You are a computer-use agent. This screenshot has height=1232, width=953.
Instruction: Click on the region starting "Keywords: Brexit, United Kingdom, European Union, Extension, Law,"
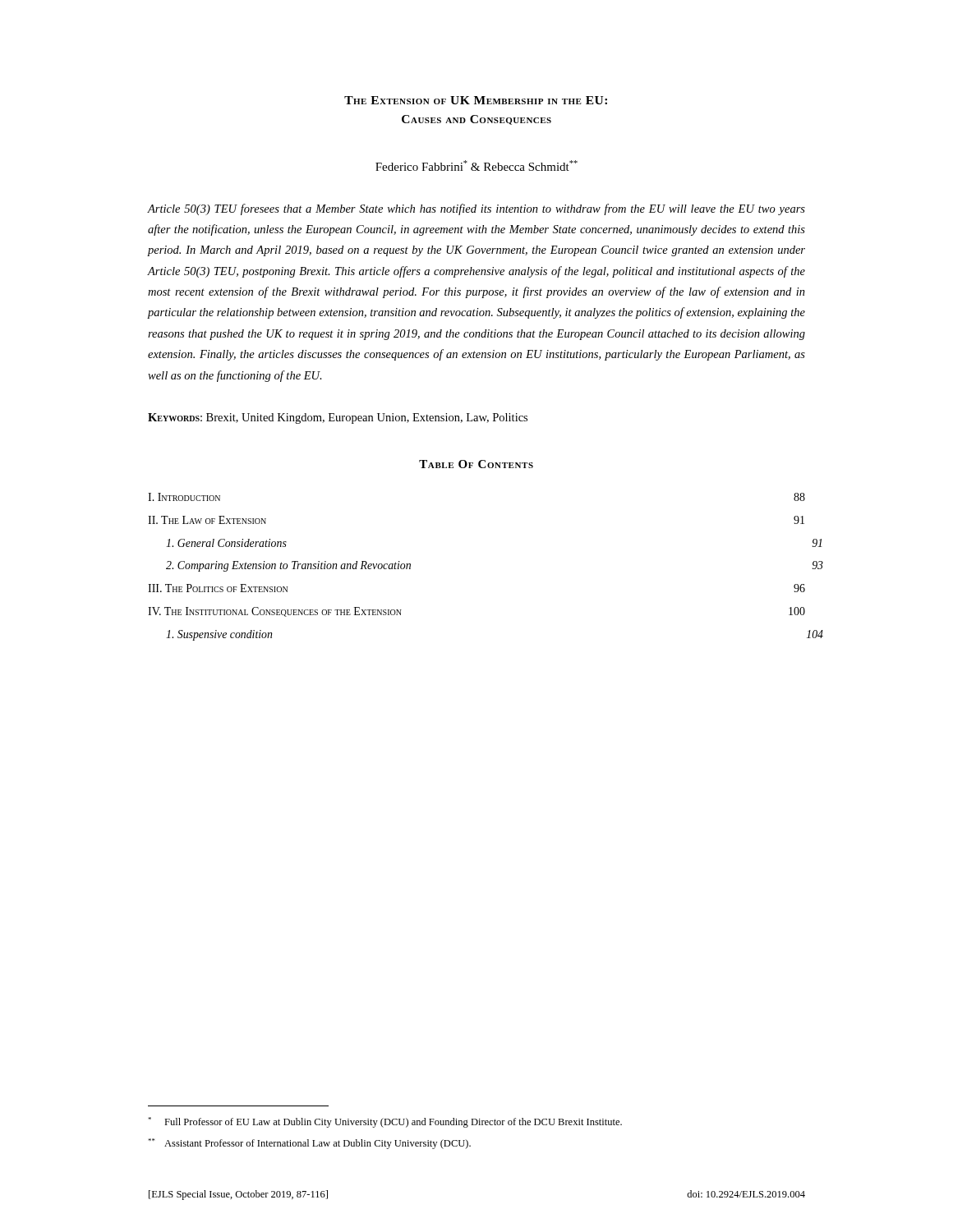[338, 417]
